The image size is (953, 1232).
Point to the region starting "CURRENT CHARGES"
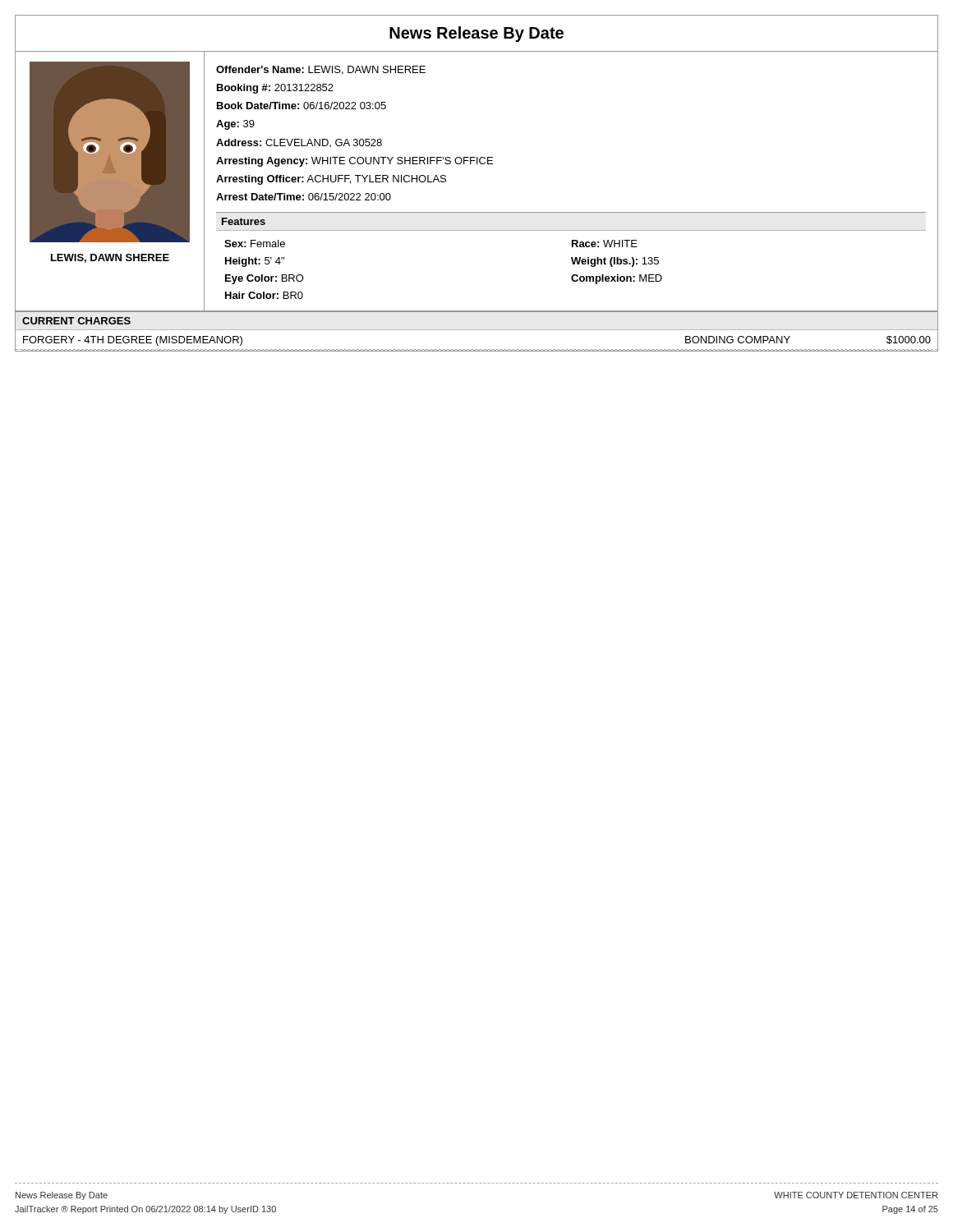pos(76,321)
